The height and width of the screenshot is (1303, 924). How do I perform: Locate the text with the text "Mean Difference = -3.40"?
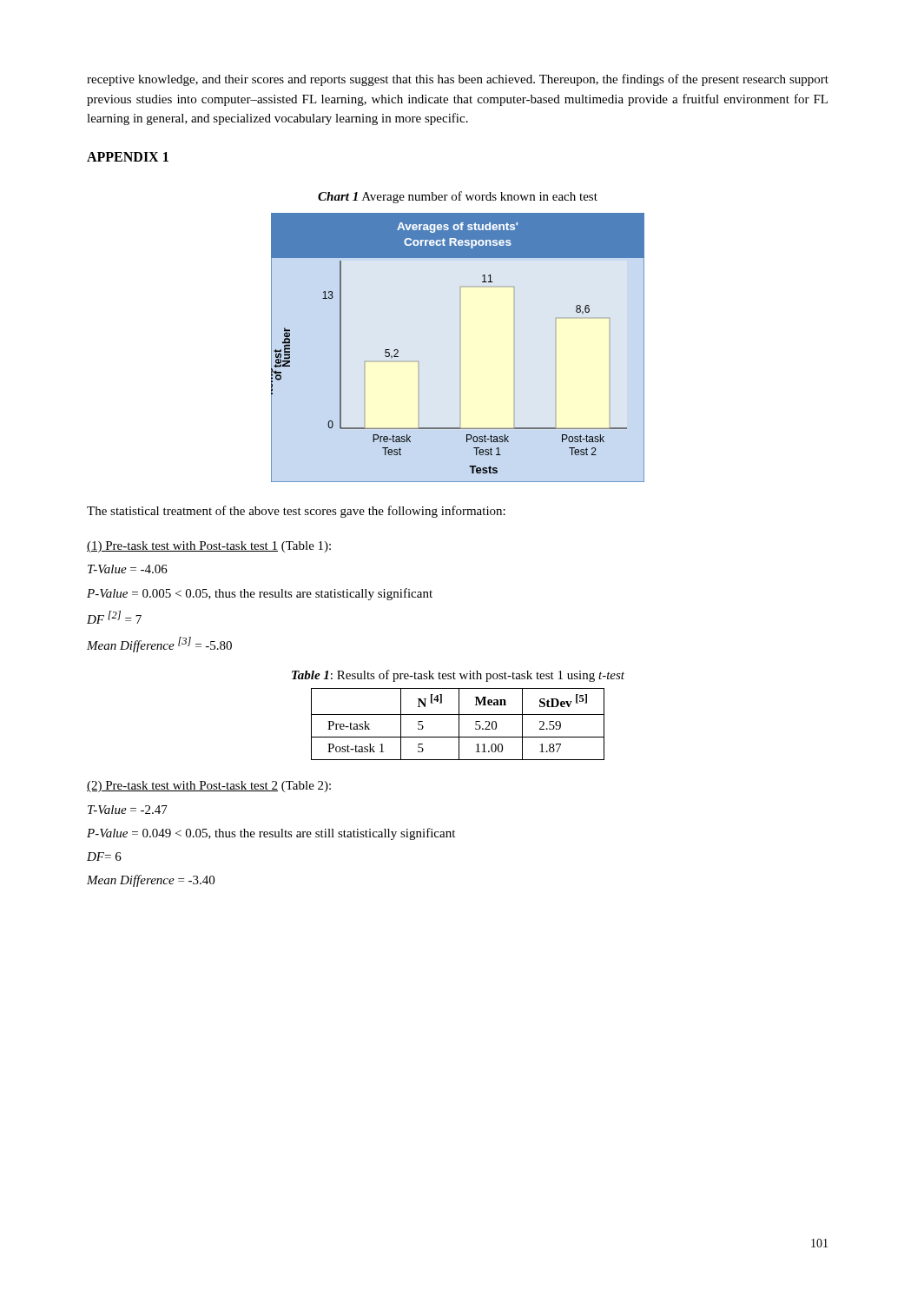[151, 880]
